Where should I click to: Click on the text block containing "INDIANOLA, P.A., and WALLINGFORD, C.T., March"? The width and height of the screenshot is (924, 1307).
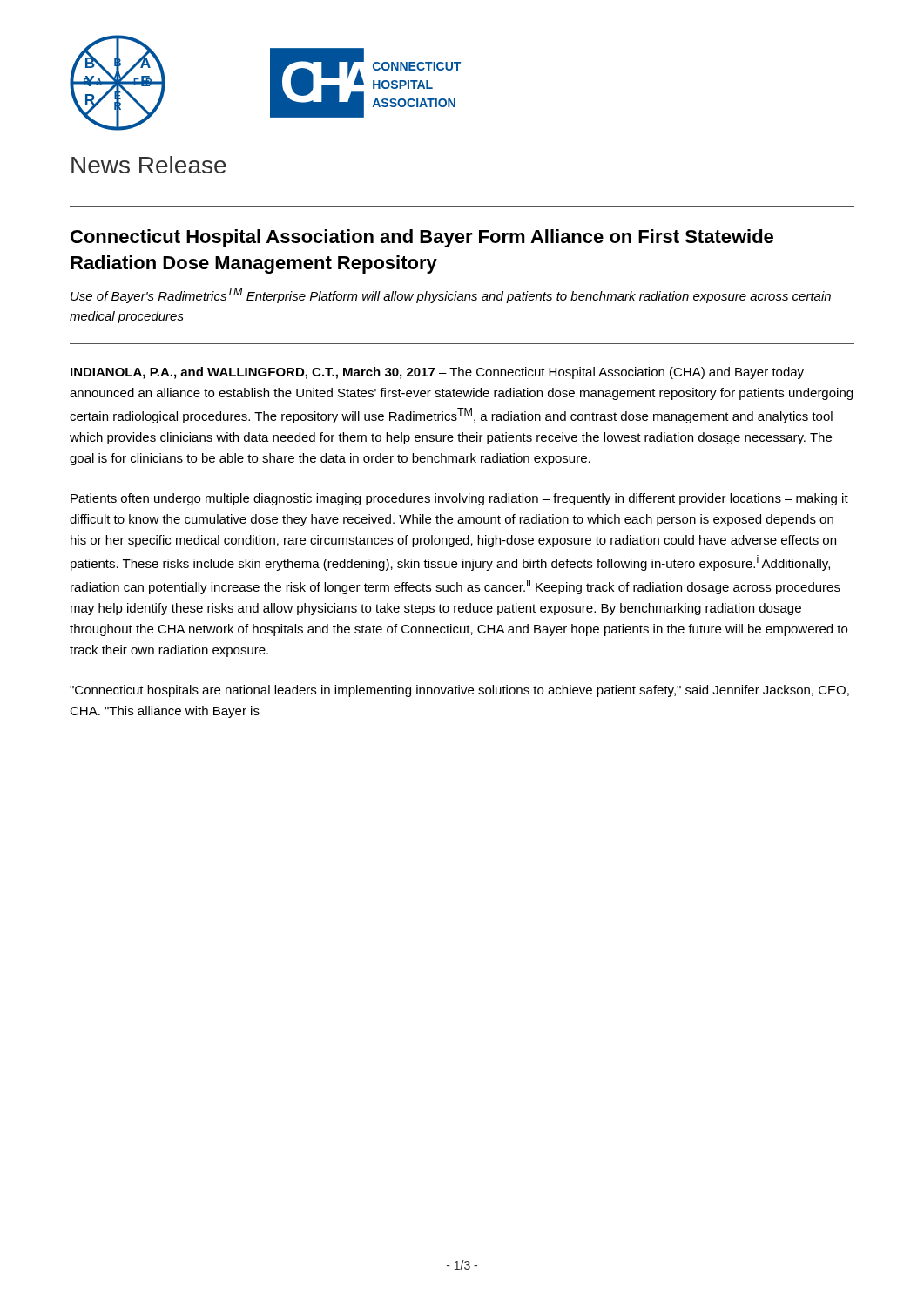click(462, 415)
